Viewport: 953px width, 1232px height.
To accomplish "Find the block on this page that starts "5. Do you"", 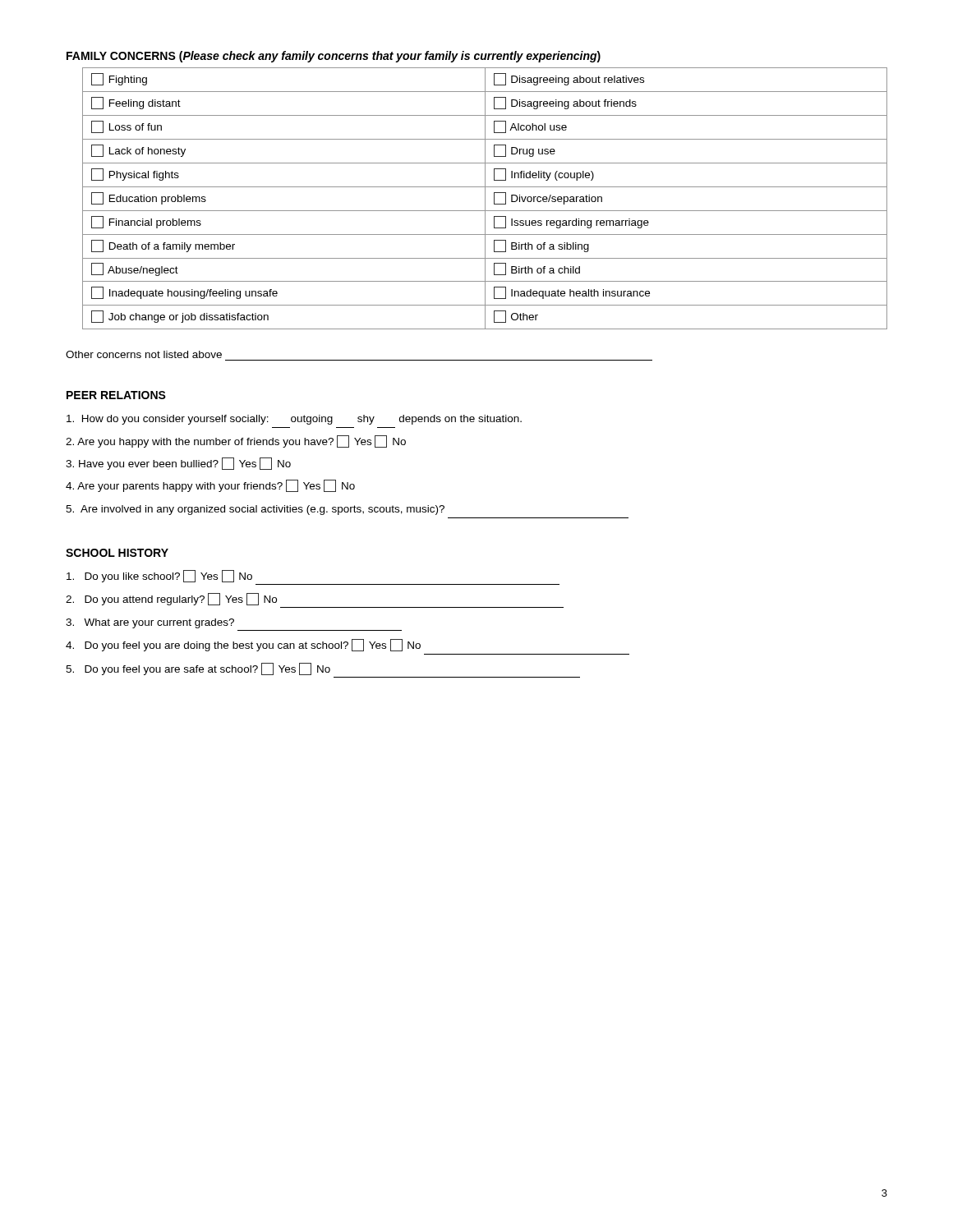I will pyautogui.click(x=323, y=669).
